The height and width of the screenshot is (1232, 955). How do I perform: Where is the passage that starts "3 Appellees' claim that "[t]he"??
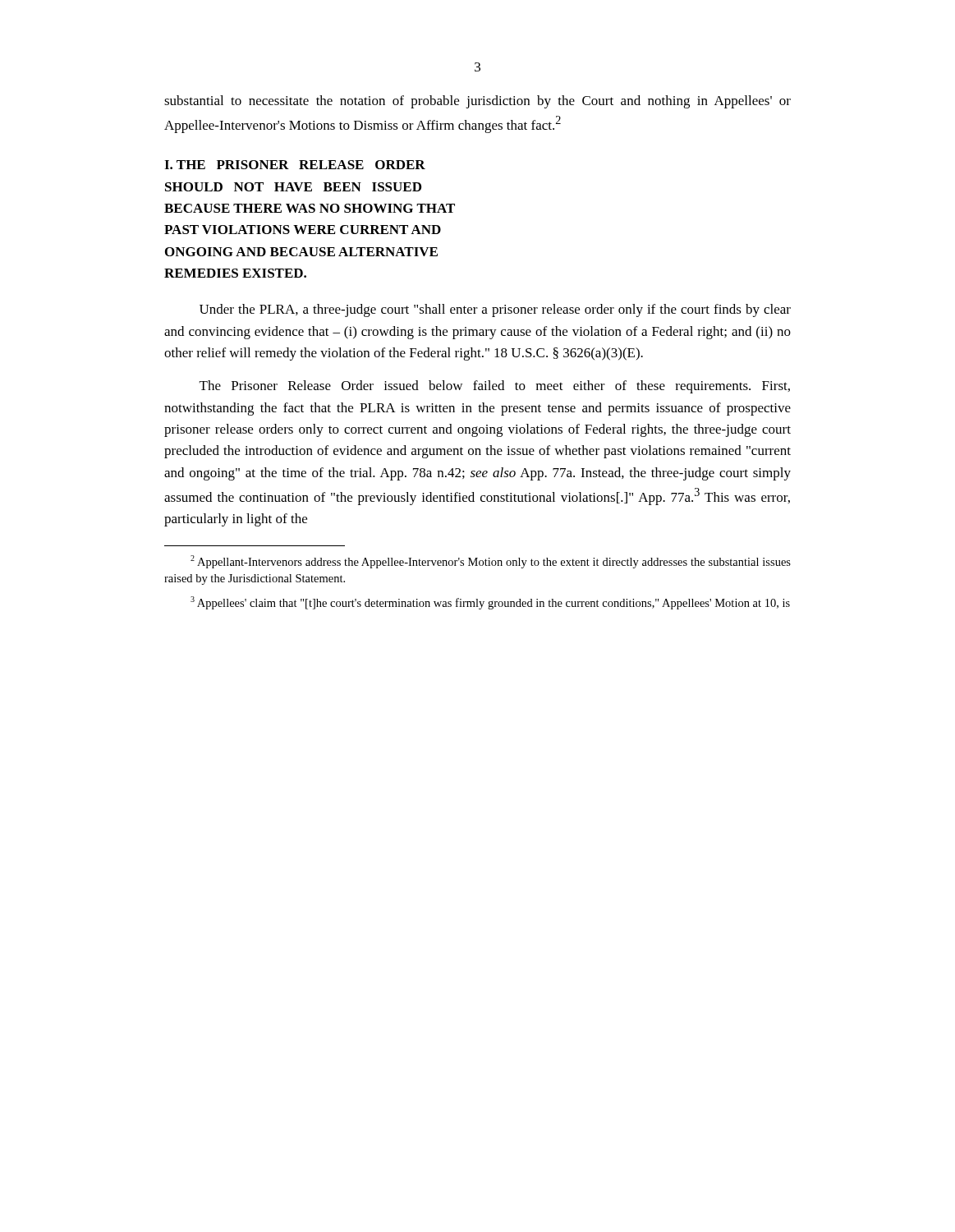[x=490, y=602]
